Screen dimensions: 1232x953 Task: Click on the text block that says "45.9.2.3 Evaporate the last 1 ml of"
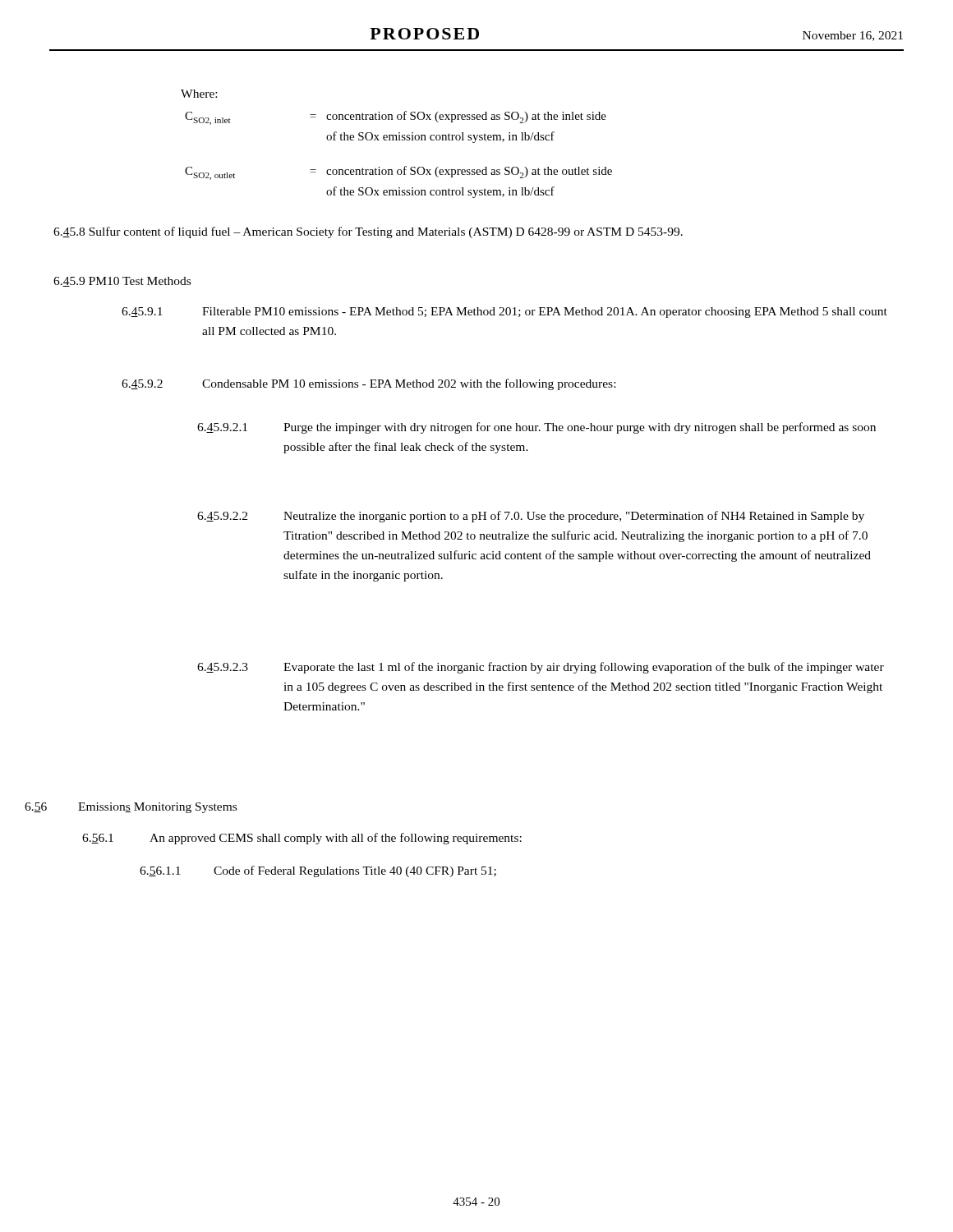(x=542, y=687)
